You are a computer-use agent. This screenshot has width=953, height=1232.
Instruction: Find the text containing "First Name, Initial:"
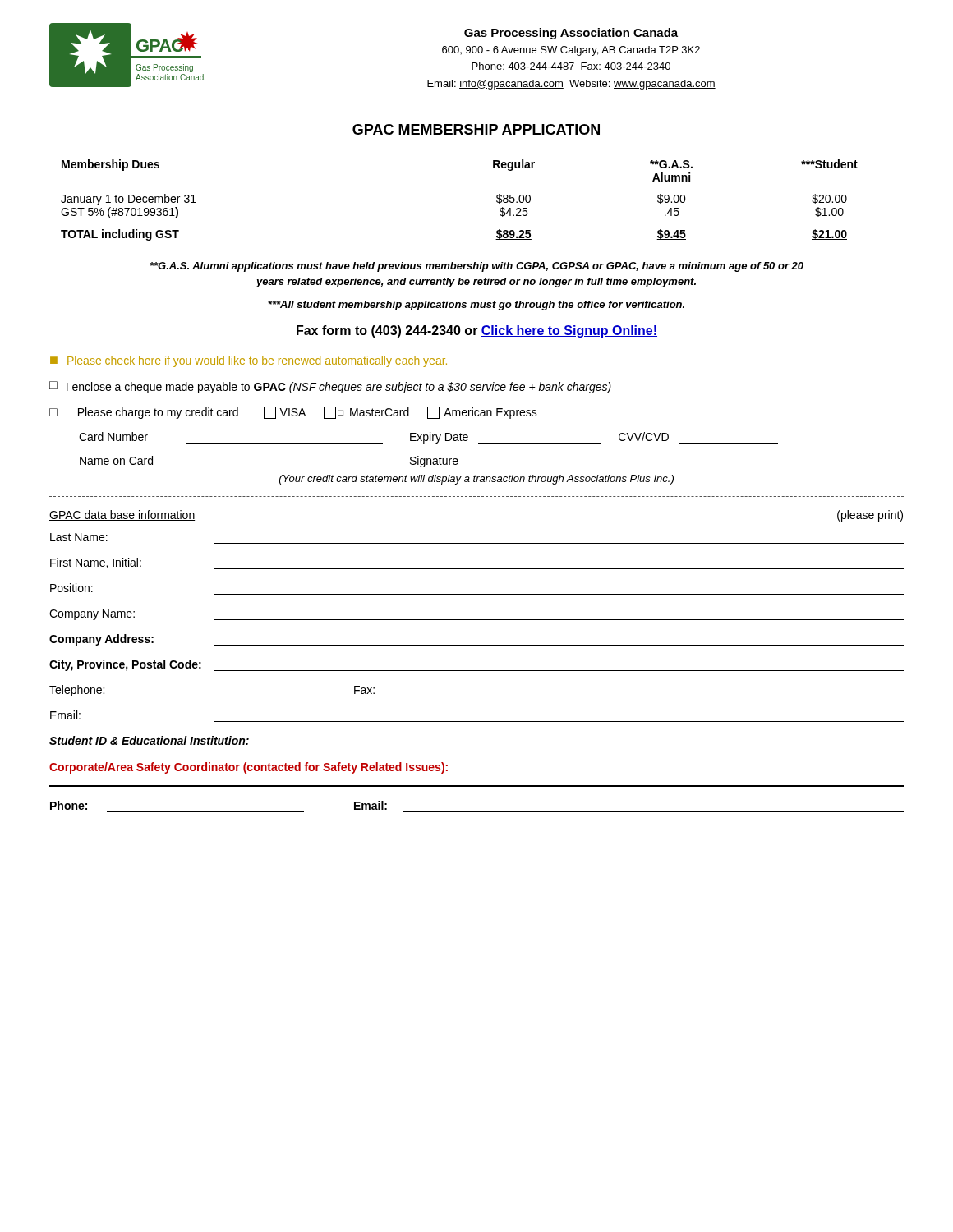coord(476,562)
